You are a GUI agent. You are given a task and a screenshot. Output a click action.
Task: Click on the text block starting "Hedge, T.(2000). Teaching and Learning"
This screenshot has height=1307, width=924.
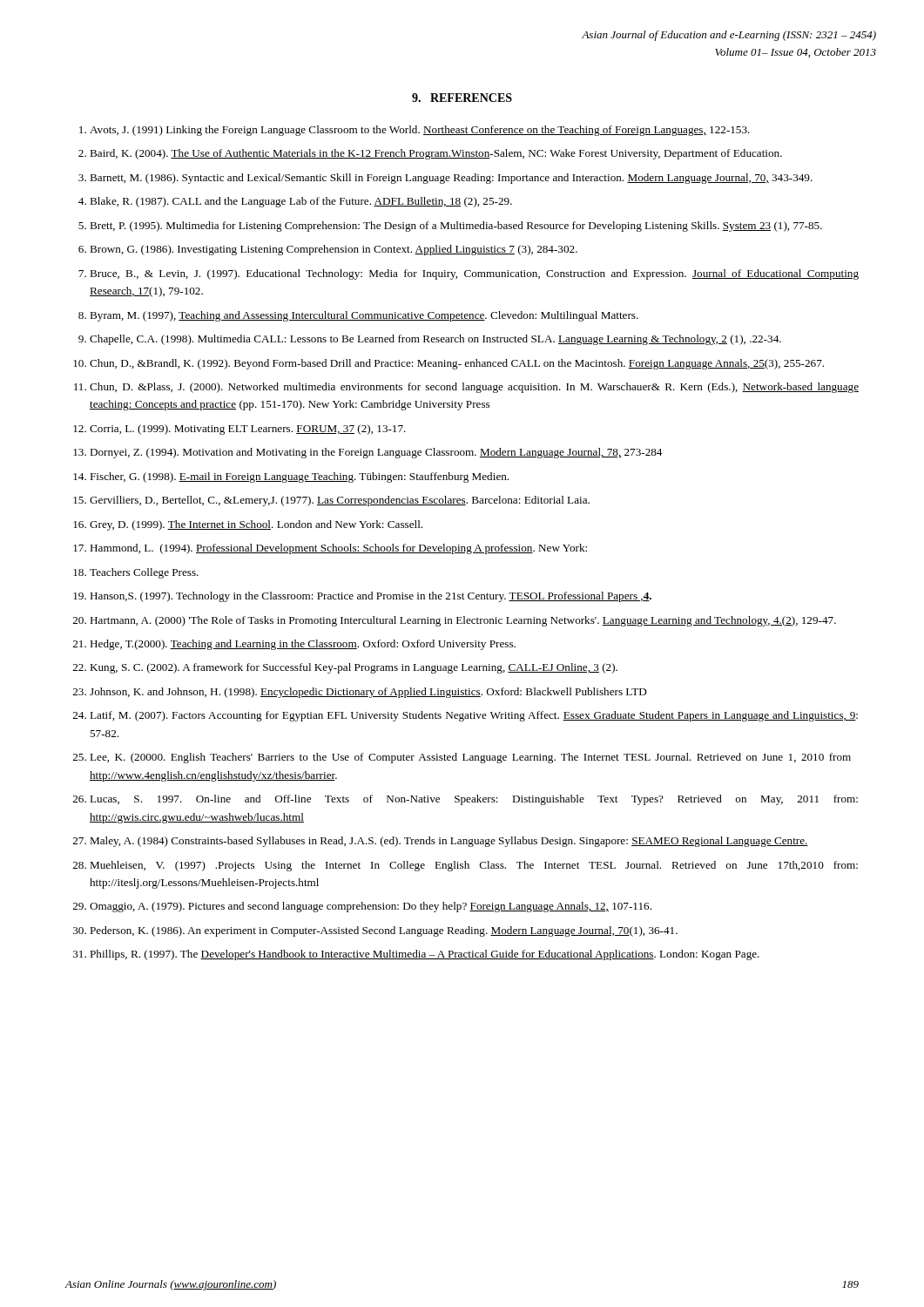point(303,643)
